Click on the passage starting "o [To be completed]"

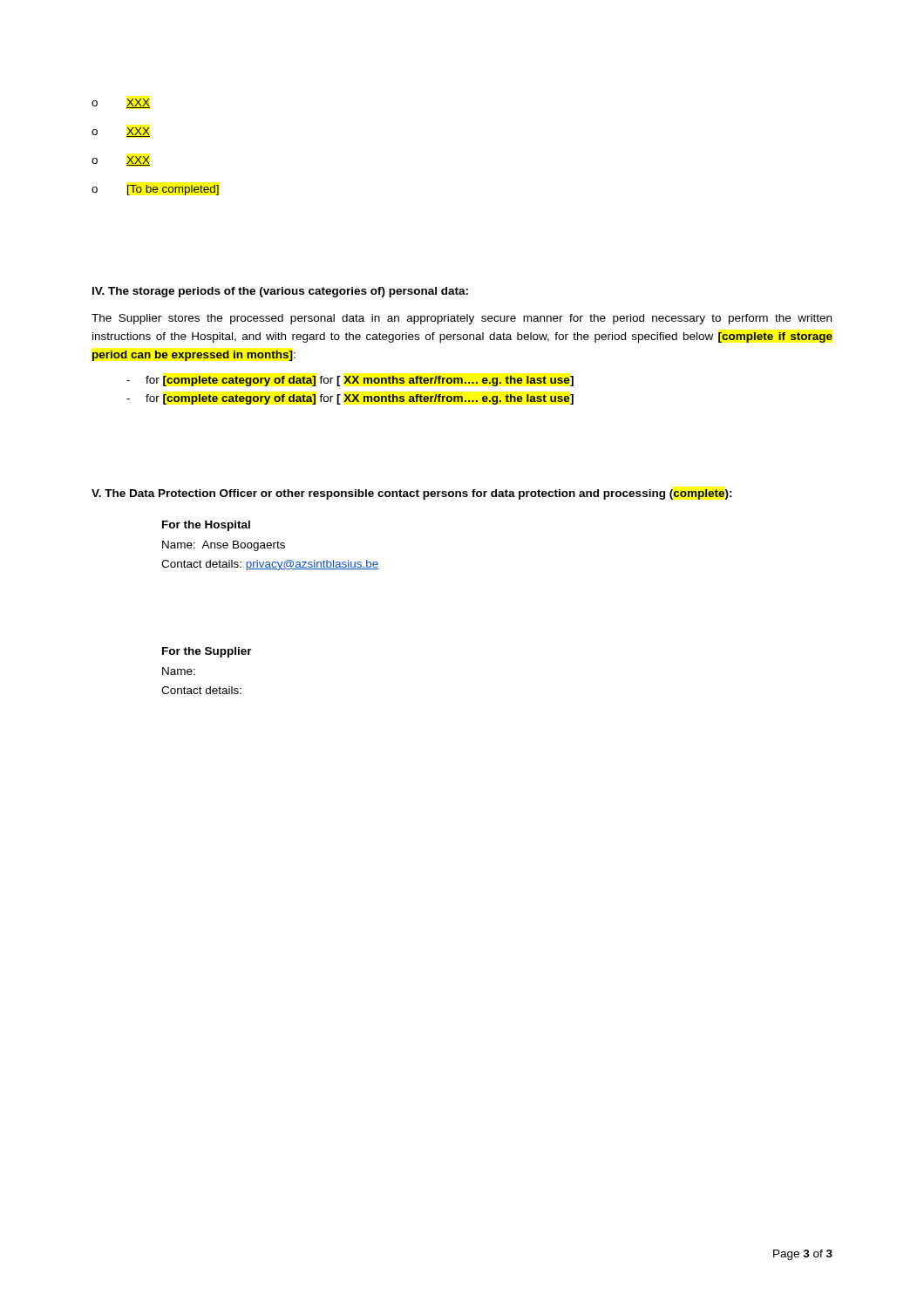pos(155,190)
